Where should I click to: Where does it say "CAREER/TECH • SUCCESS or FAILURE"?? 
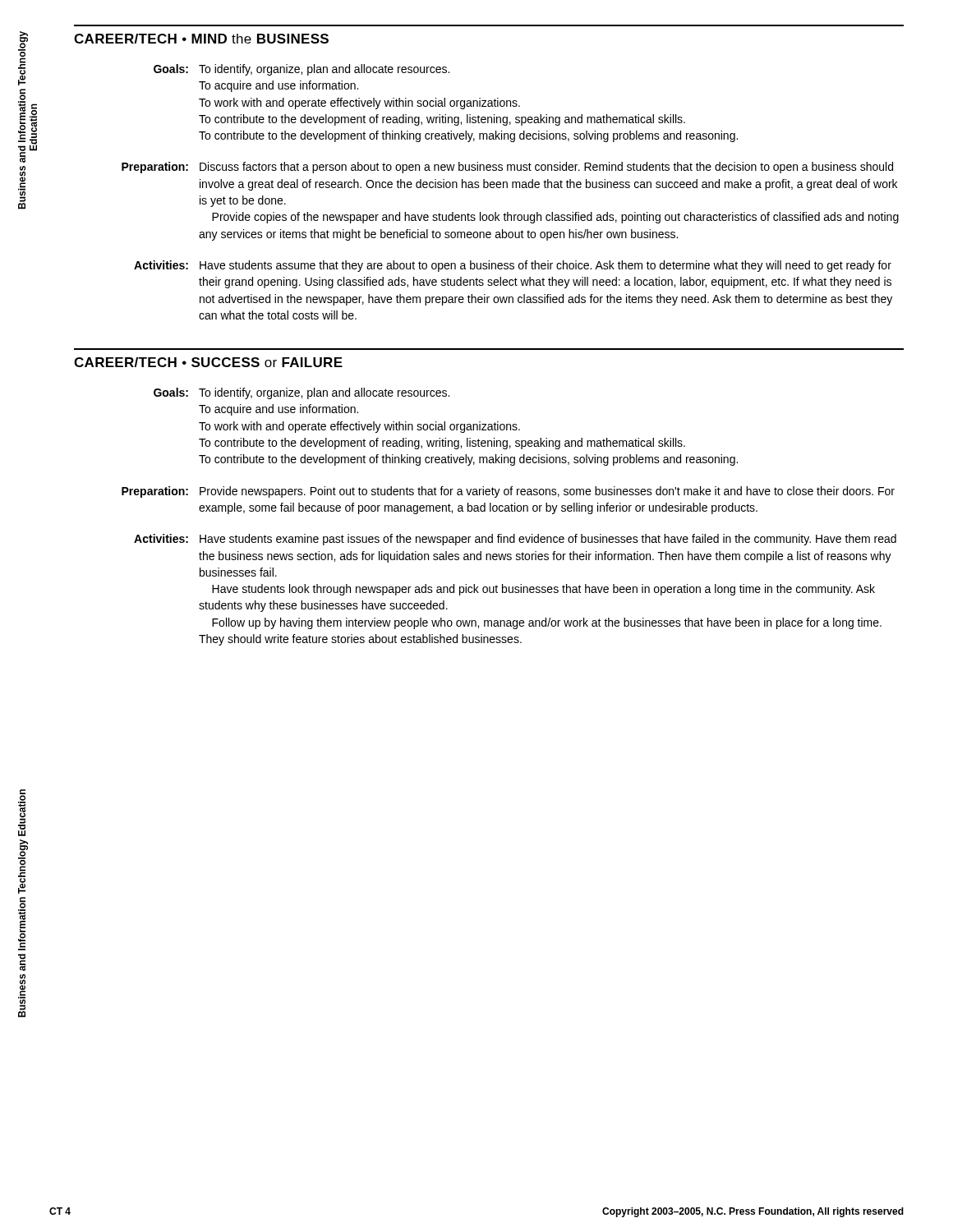(x=208, y=363)
